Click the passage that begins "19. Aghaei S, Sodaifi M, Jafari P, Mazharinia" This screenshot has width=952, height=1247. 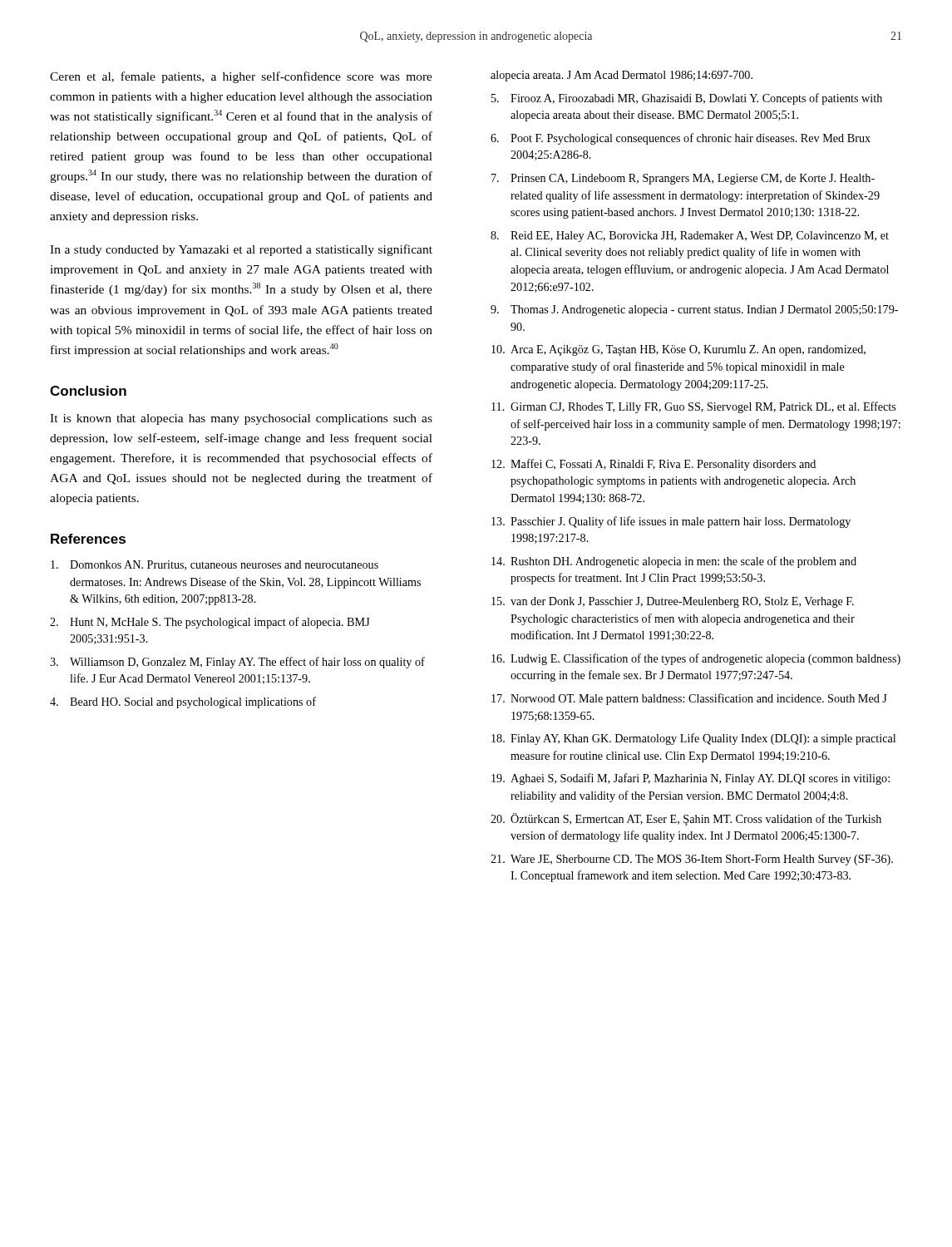[x=696, y=787]
